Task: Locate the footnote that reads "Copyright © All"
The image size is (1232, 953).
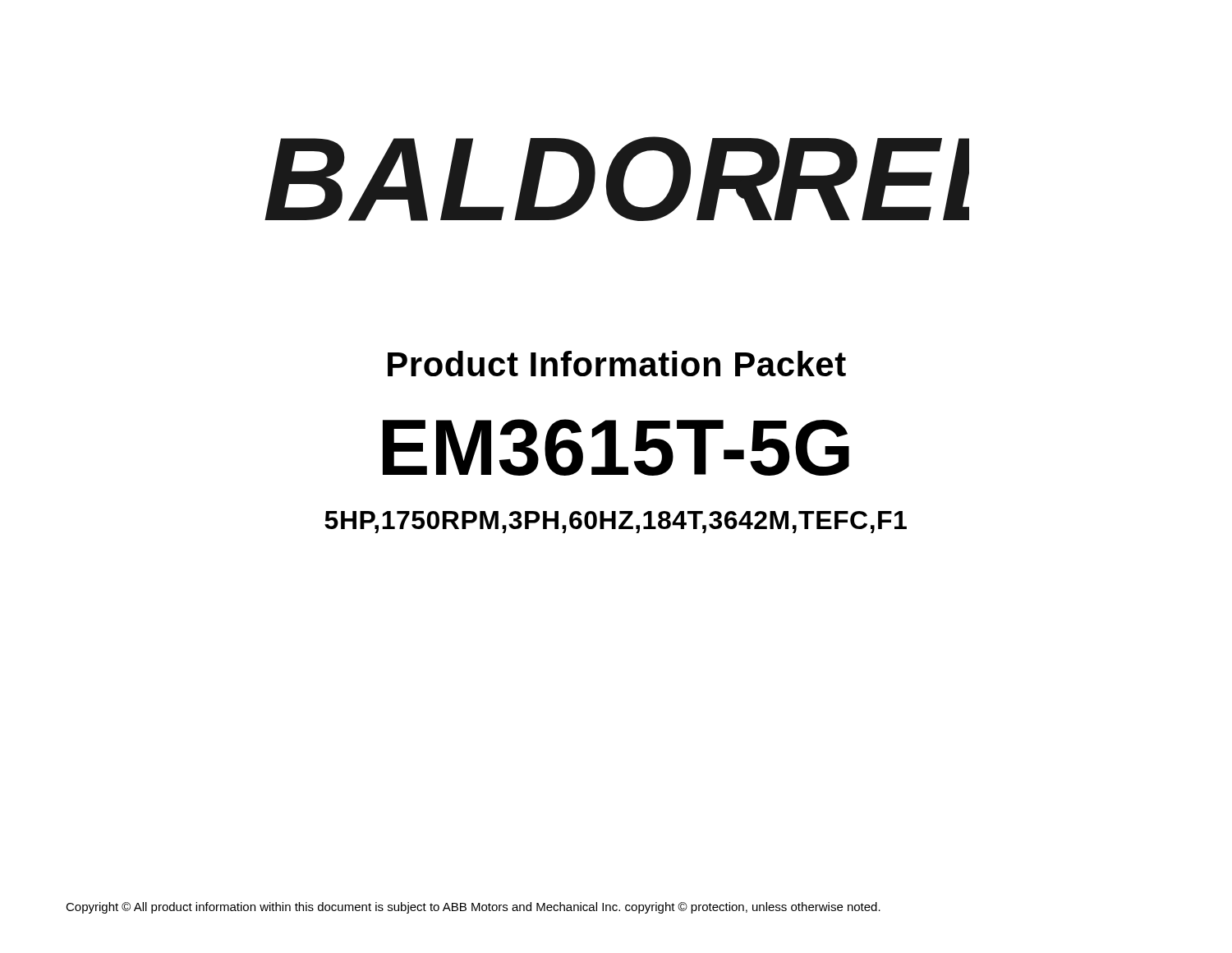Action: click(473, 907)
